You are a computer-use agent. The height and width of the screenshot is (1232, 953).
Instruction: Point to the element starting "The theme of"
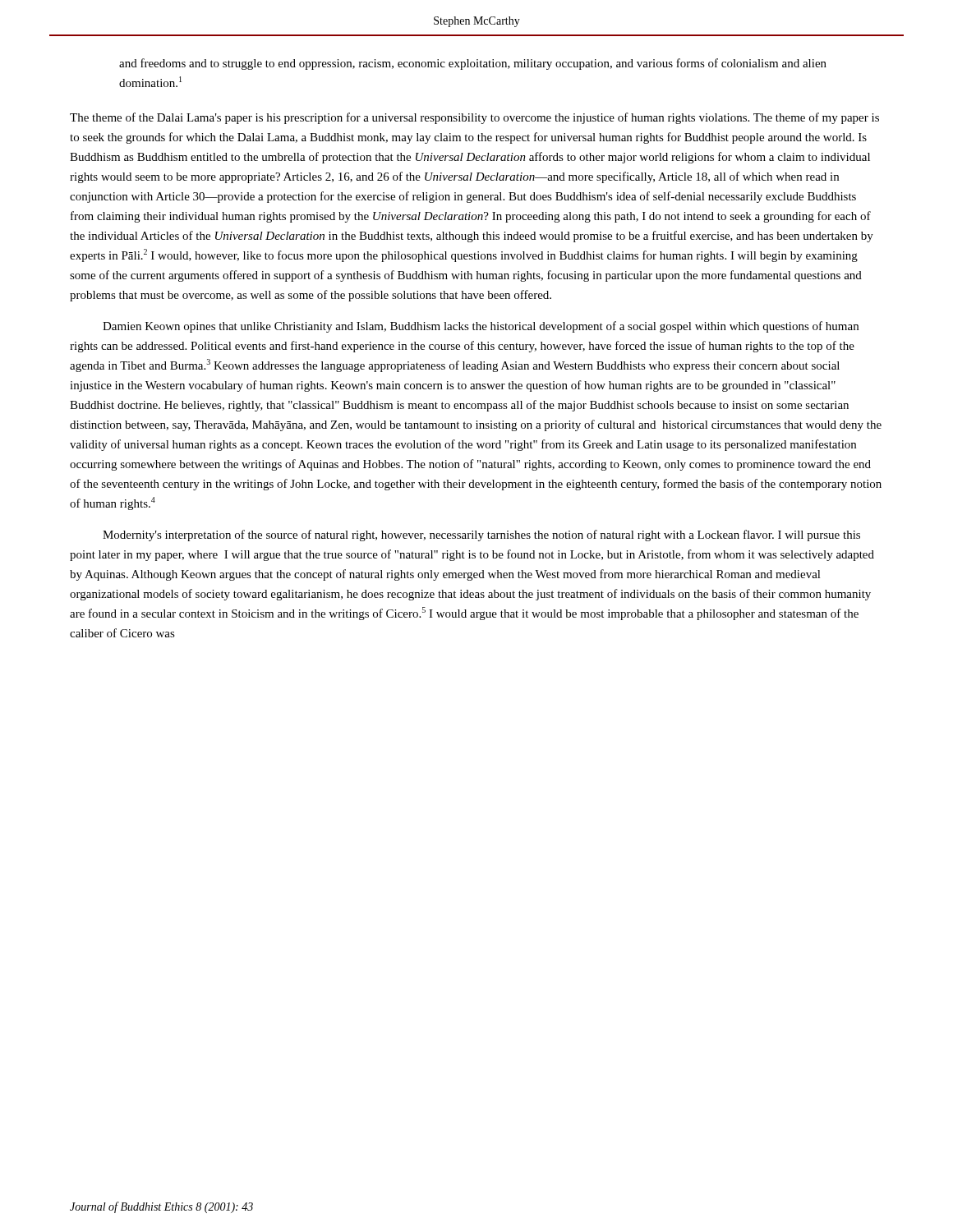[x=475, y=206]
